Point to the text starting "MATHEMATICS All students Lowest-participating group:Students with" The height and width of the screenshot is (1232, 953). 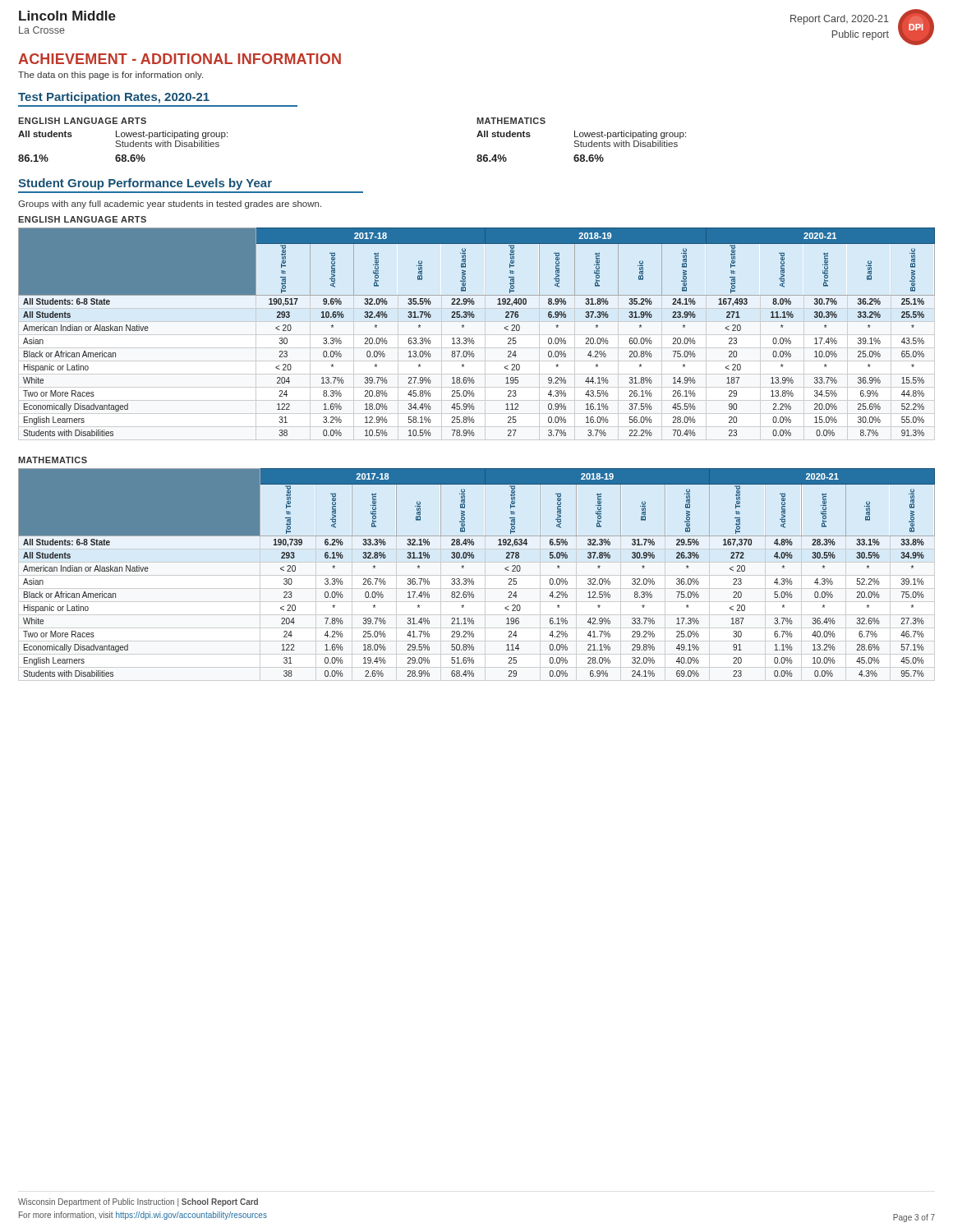coord(511,121)
